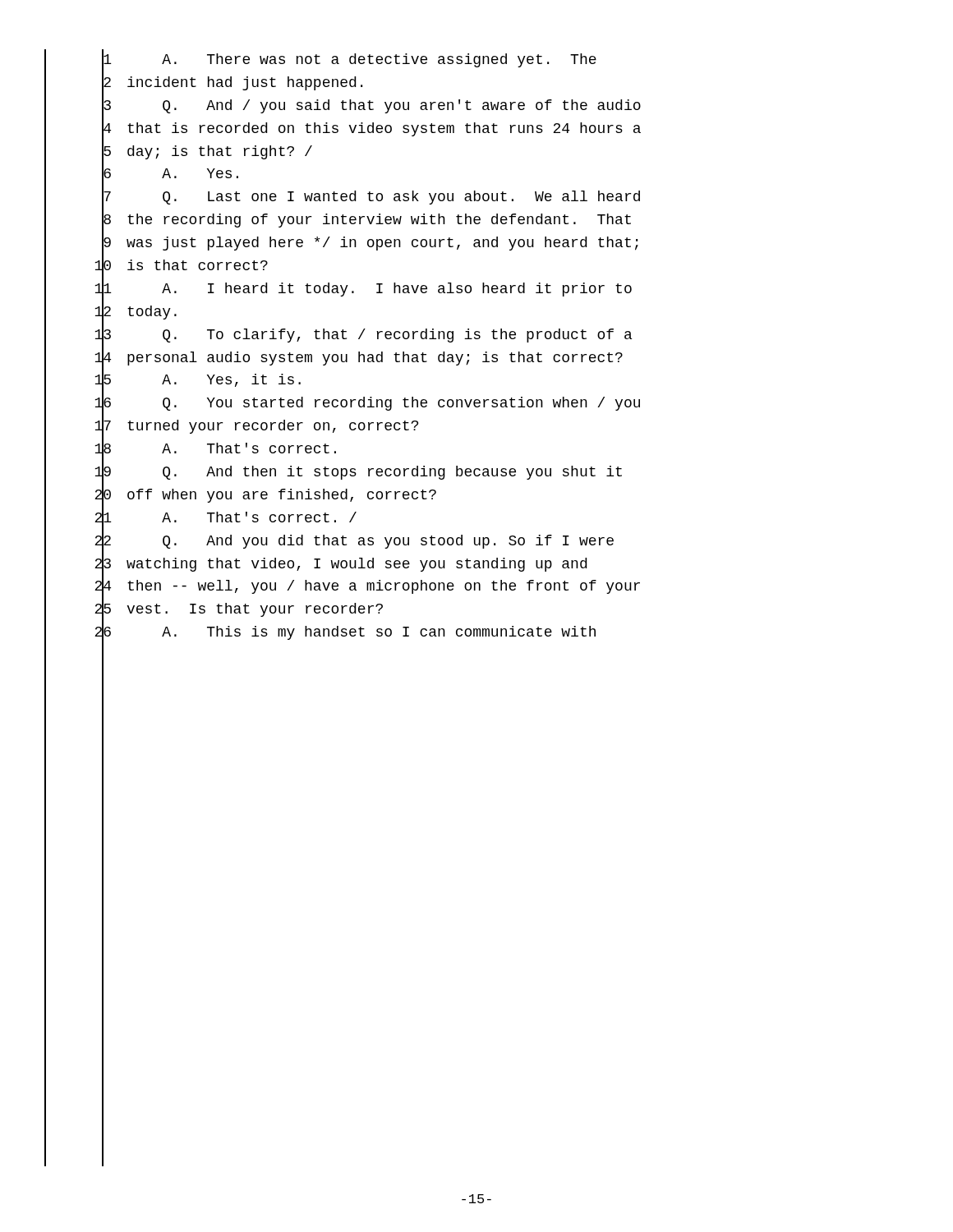Find the block on this page that starts "5 day; is"
The image size is (953, 1232).
tap(207, 152)
